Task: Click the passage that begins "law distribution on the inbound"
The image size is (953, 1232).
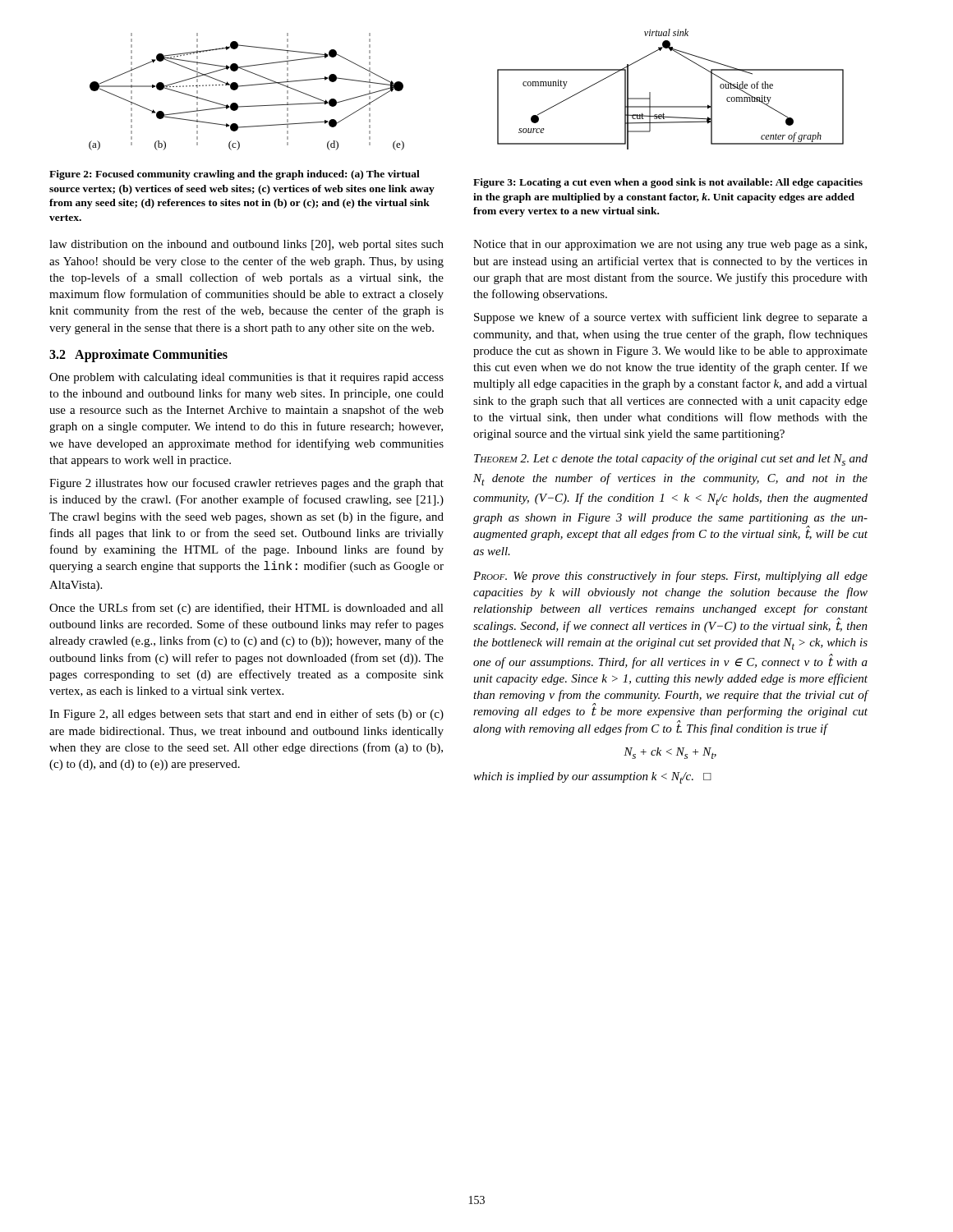Action: tap(246, 286)
